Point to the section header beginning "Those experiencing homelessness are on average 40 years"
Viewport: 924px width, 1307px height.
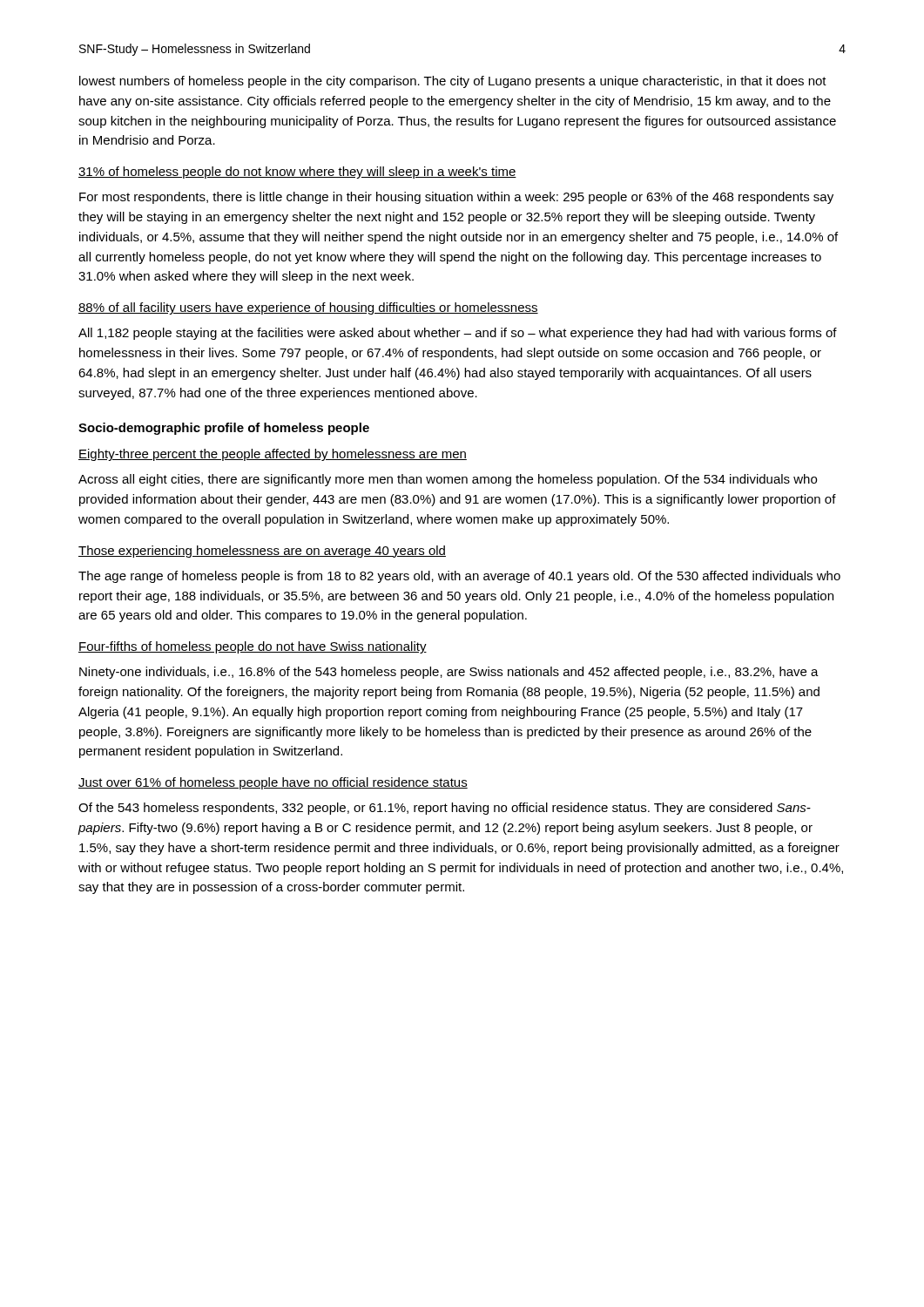pyautogui.click(x=262, y=550)
